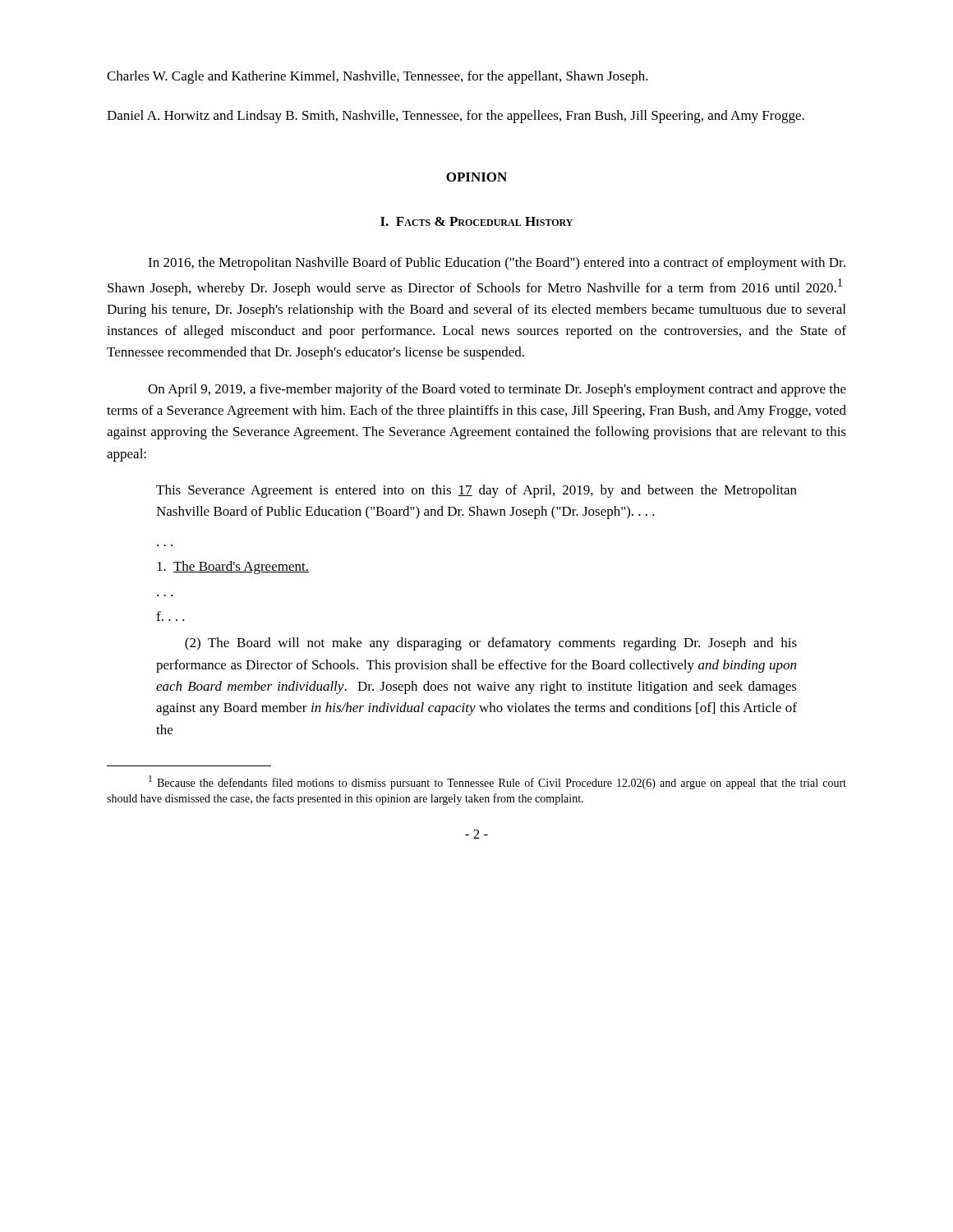Image resolution: width=953 pixels, height=1232 pixels.
Task: Find the text block containing "On April 9, 2019, a five-member majority of"
Action: point(476,421)
